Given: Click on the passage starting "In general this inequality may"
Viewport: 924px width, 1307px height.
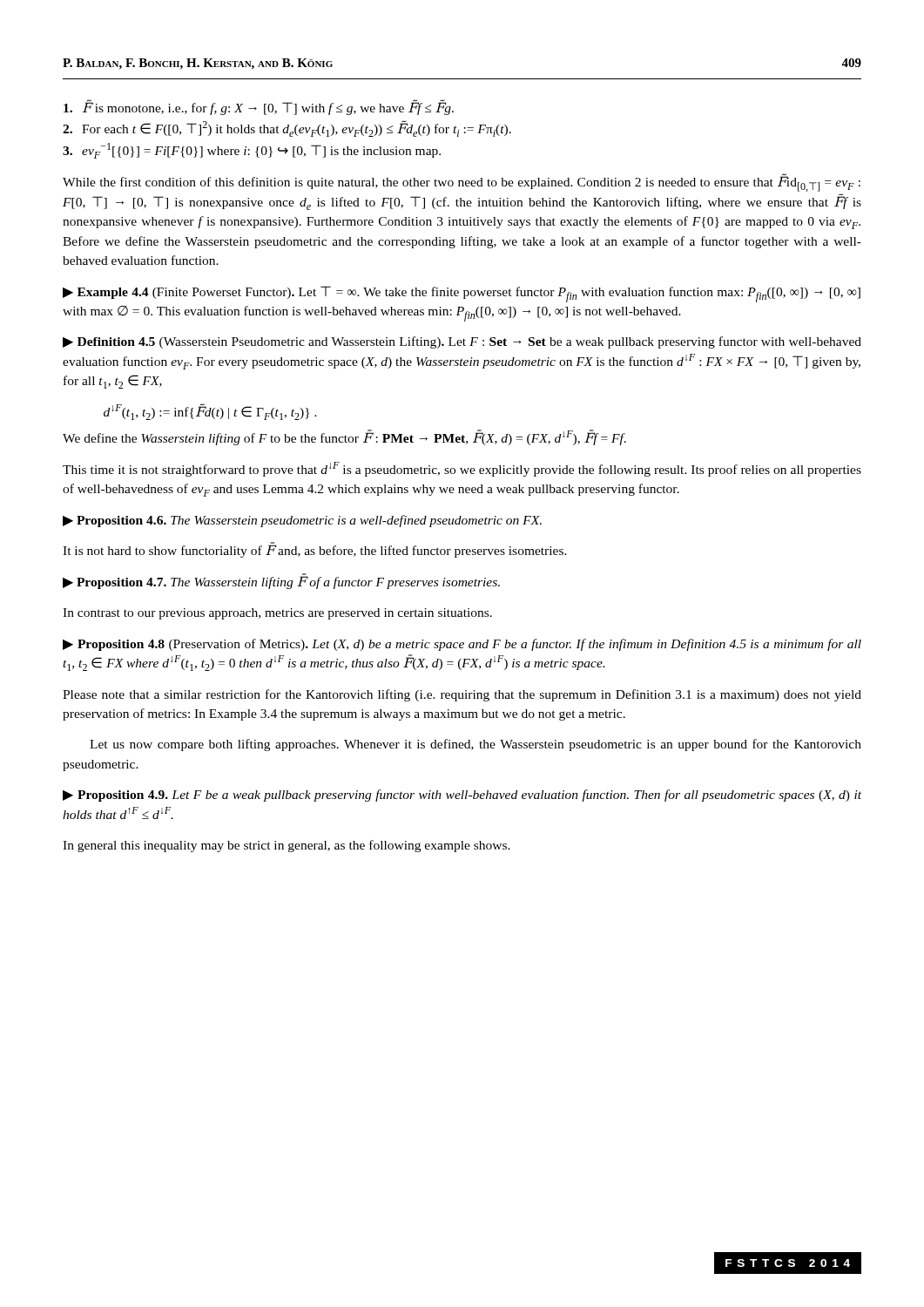Looking at the screenshot, I should (x=287, y=845).
